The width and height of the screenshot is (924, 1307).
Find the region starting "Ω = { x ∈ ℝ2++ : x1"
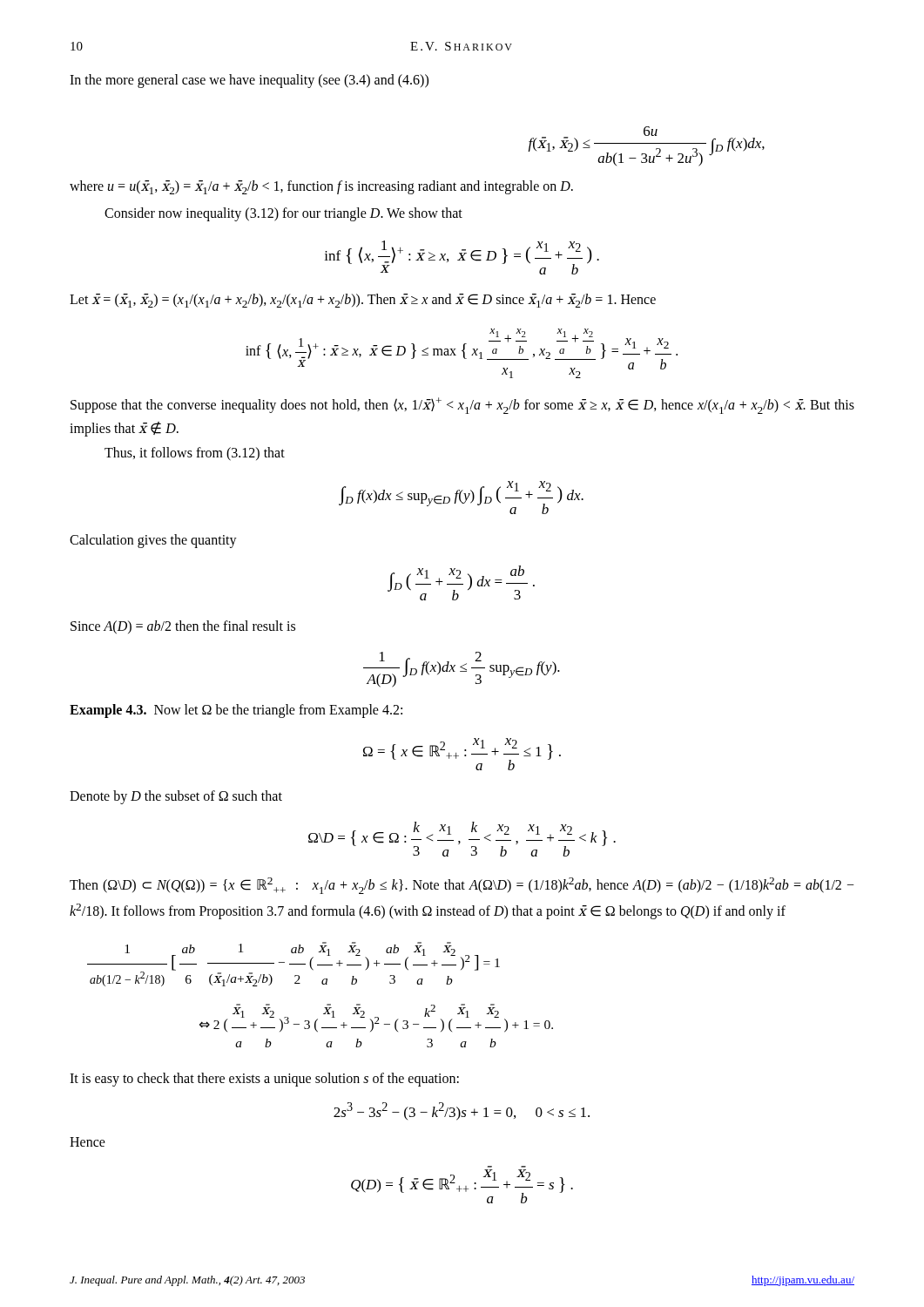coord(462,753)
